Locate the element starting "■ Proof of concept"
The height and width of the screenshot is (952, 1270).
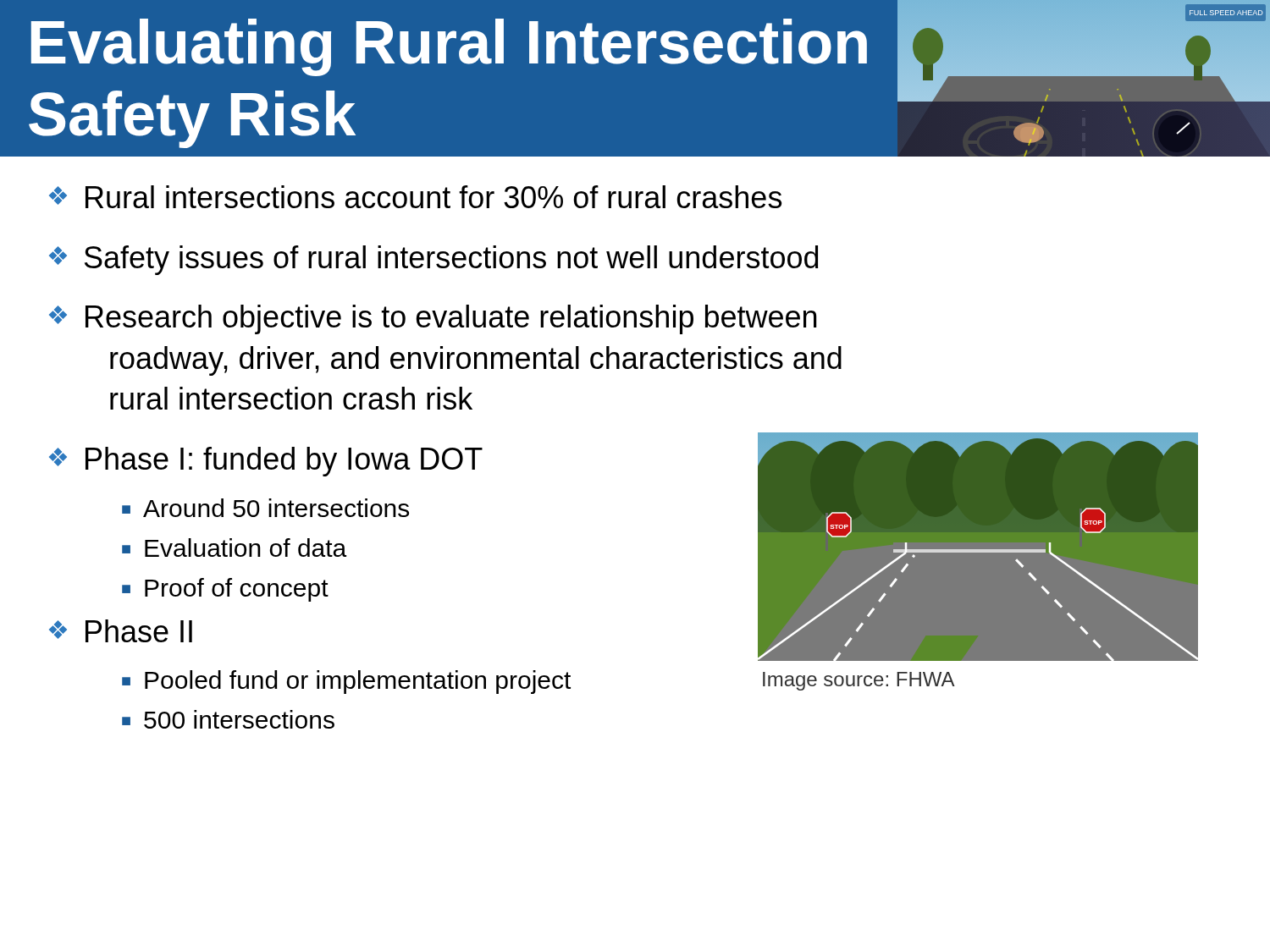point(225,587)
